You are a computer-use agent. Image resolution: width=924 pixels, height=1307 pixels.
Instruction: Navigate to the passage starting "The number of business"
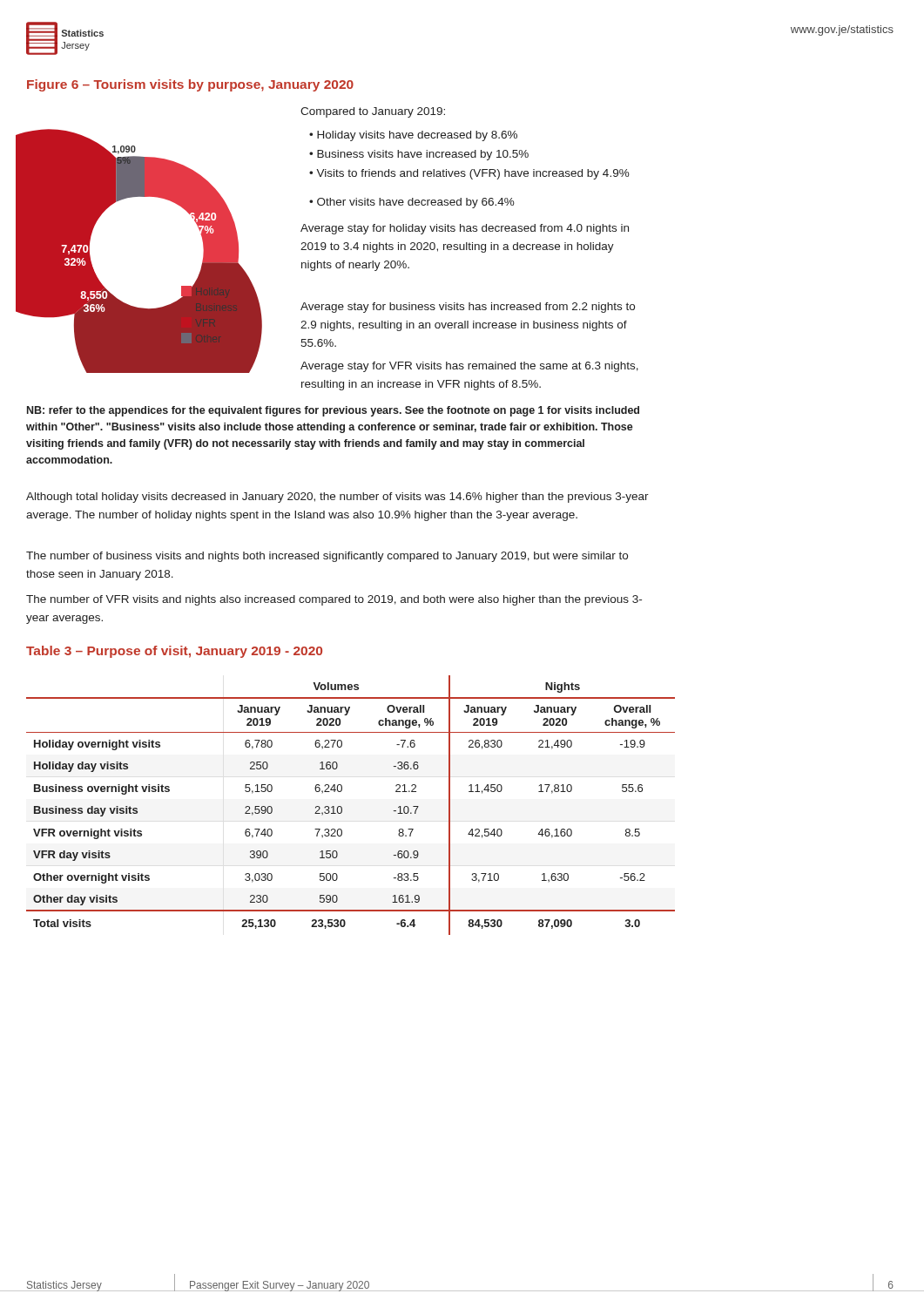pyautogui.click(x=327, y=565)
